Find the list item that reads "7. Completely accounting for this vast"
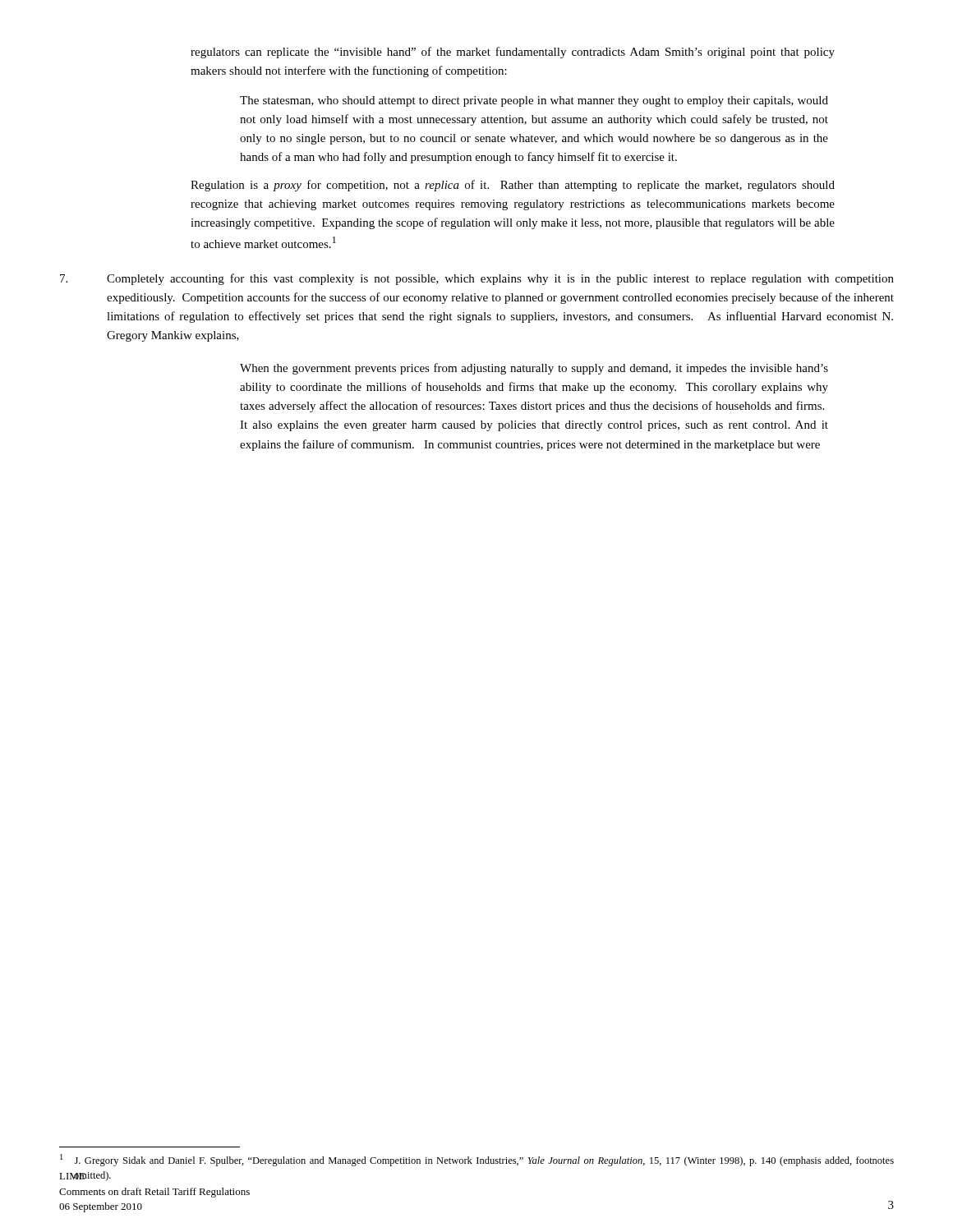The height and width of the screenshot is (1232, 953). (476, 307)
